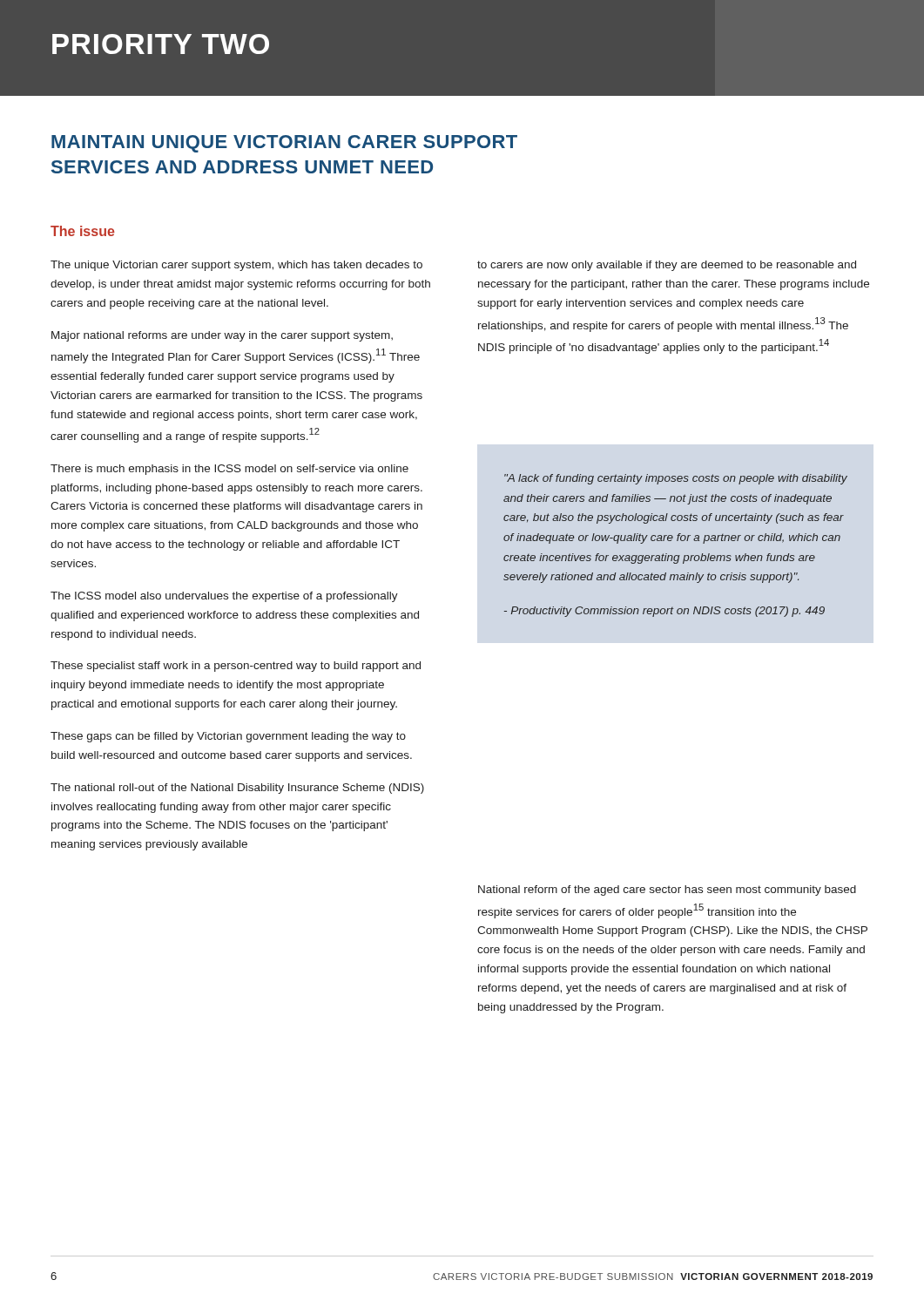This screenshot has height=1307, width=924.
Task: Click on the element starting "Major national reforms are under way in"
Action: [x=237, y=385]
